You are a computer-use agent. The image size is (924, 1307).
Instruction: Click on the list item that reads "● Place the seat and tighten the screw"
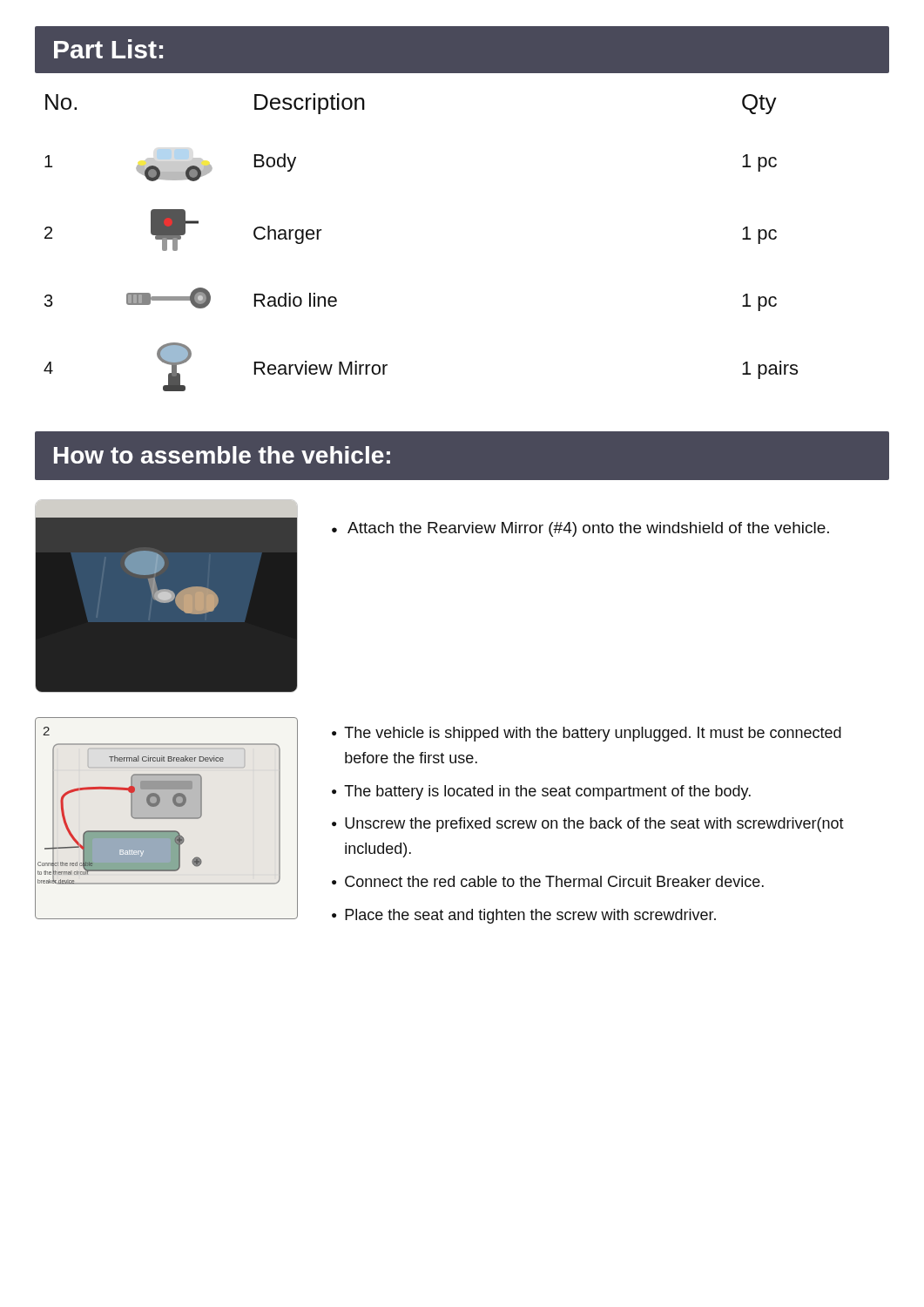tap(524, 915)
